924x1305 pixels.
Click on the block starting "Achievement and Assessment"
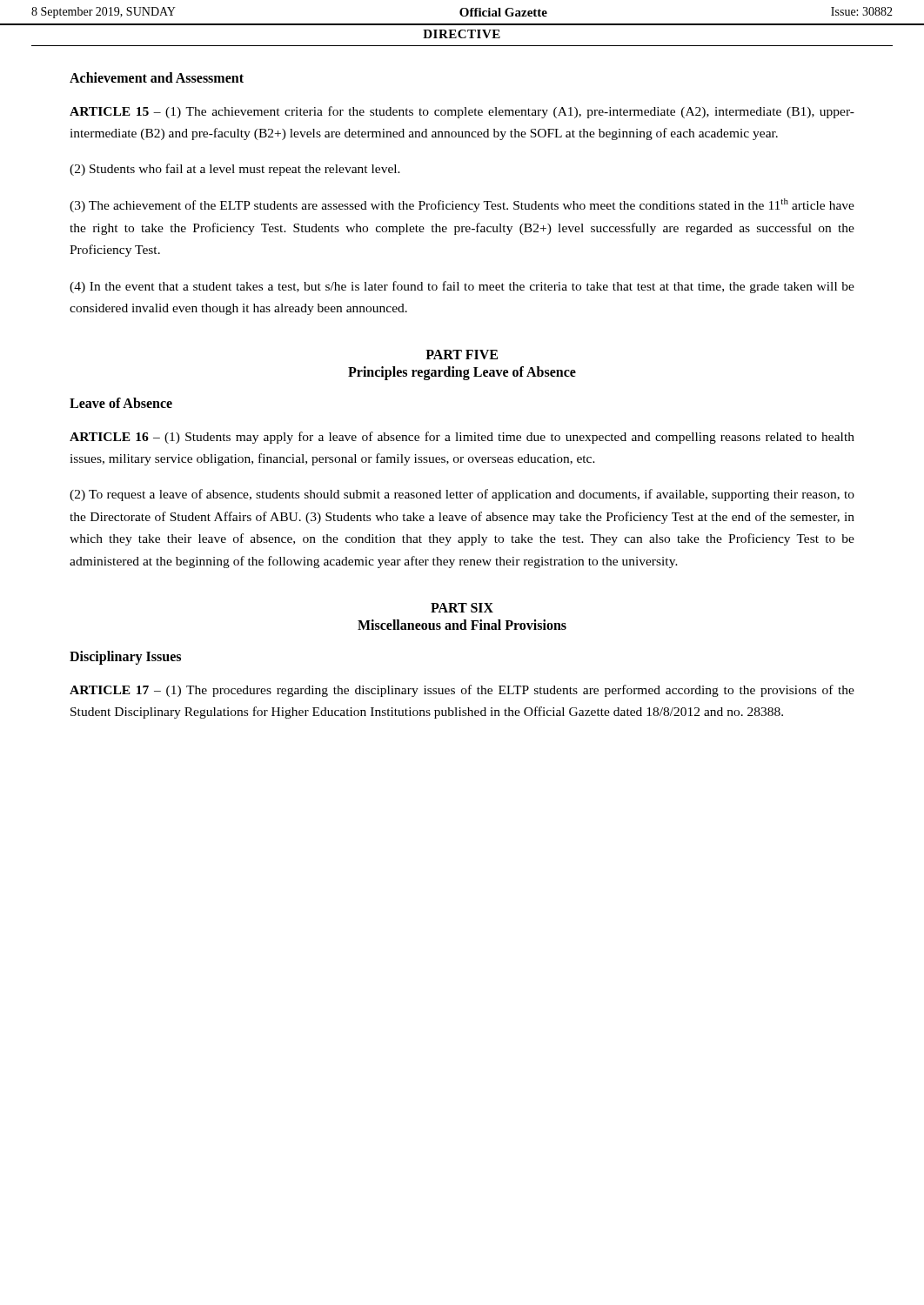coord(157,77)
